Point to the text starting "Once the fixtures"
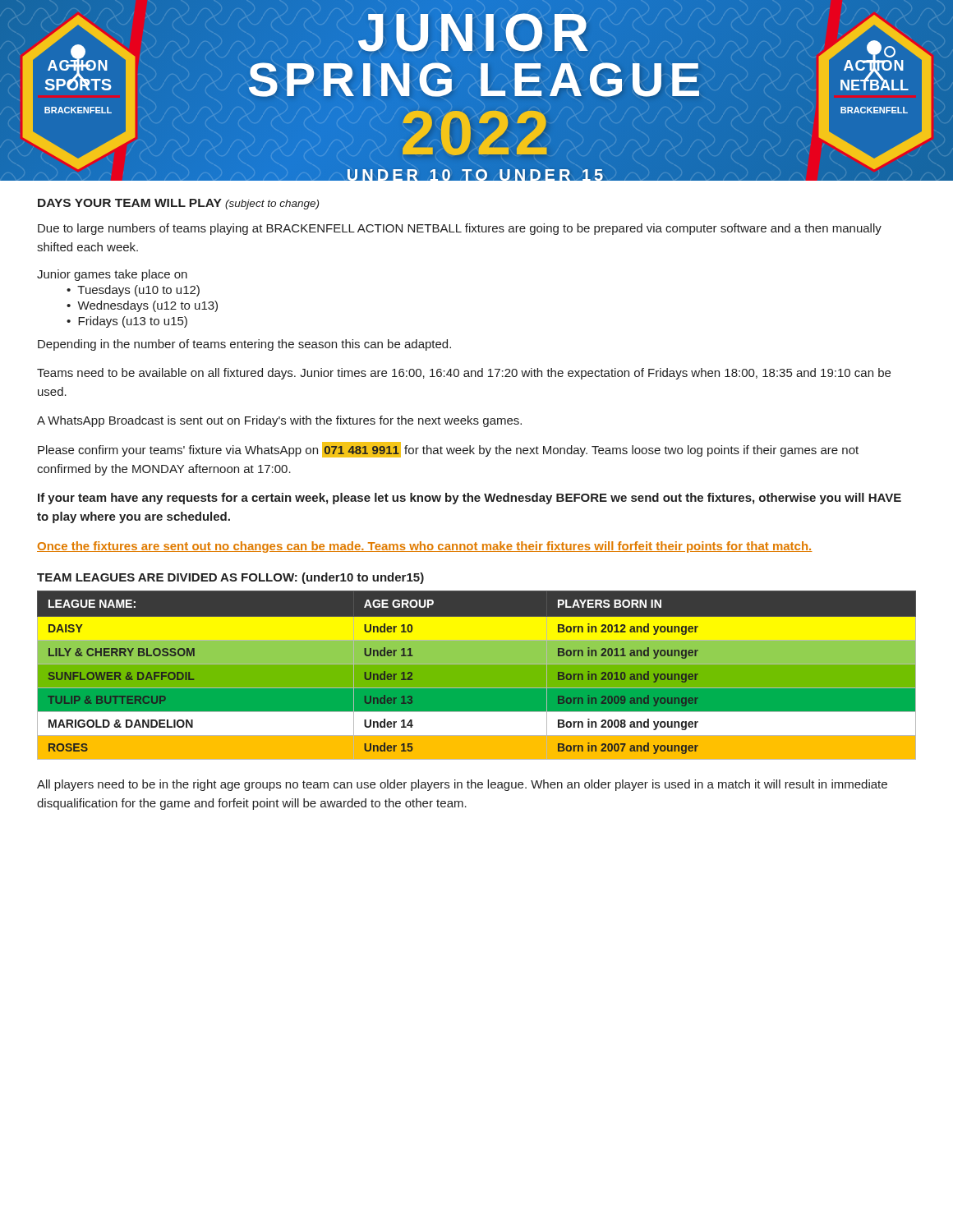This screenshot has width=953, height=1232. (x=424, y=545)
